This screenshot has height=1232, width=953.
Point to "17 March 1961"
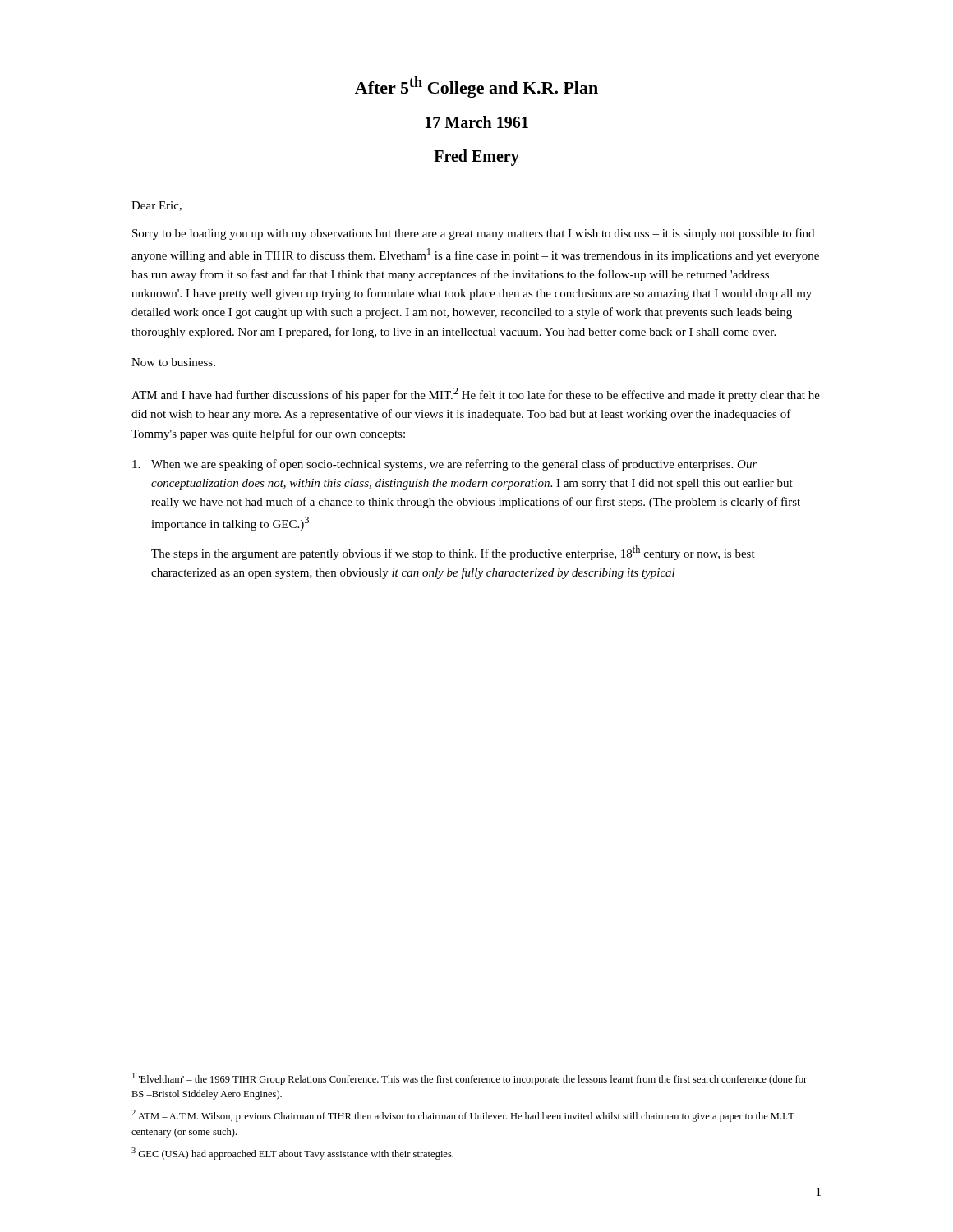[x=476, y=123]
